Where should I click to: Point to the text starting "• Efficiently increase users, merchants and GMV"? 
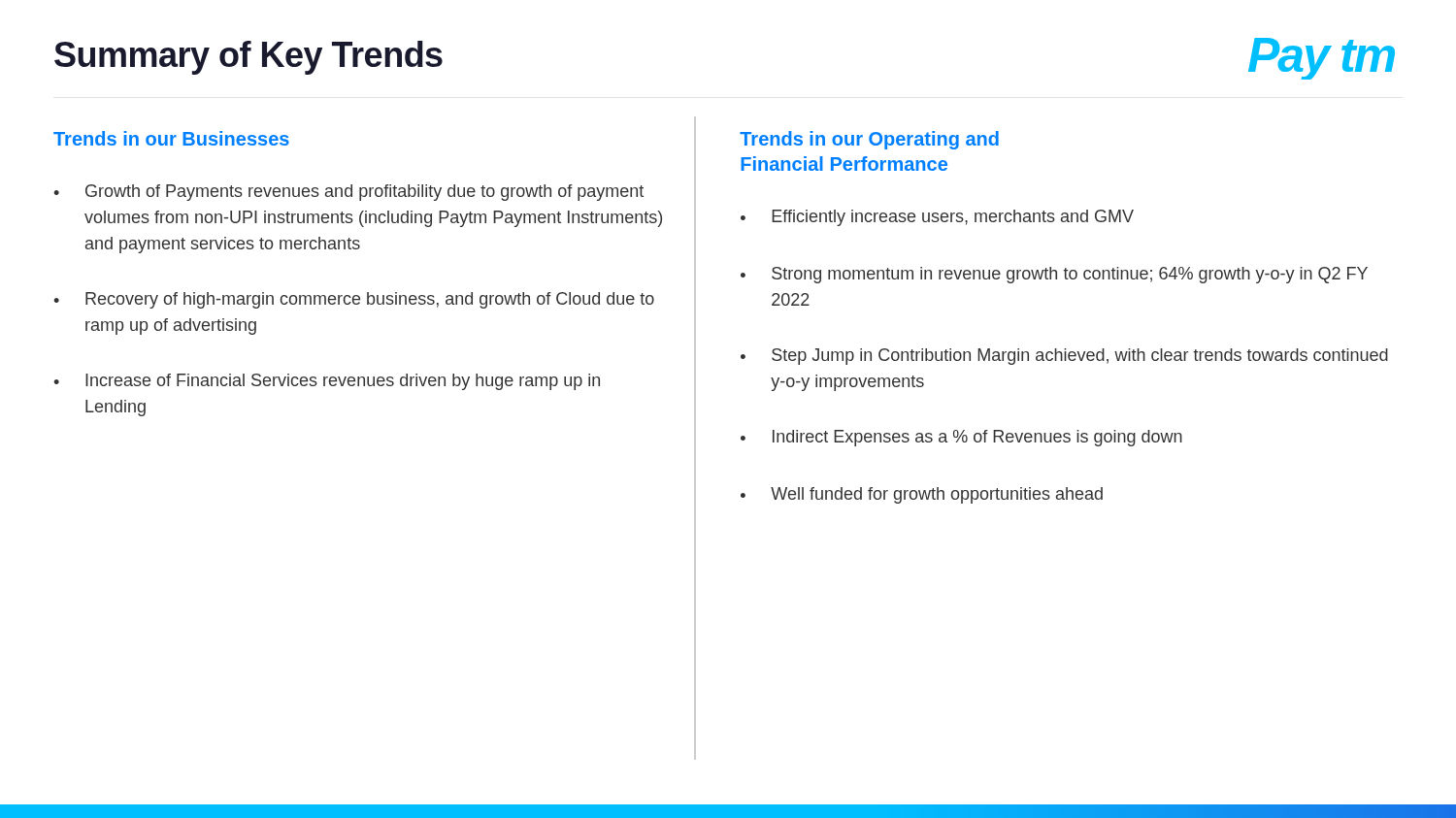point(1071,218)
